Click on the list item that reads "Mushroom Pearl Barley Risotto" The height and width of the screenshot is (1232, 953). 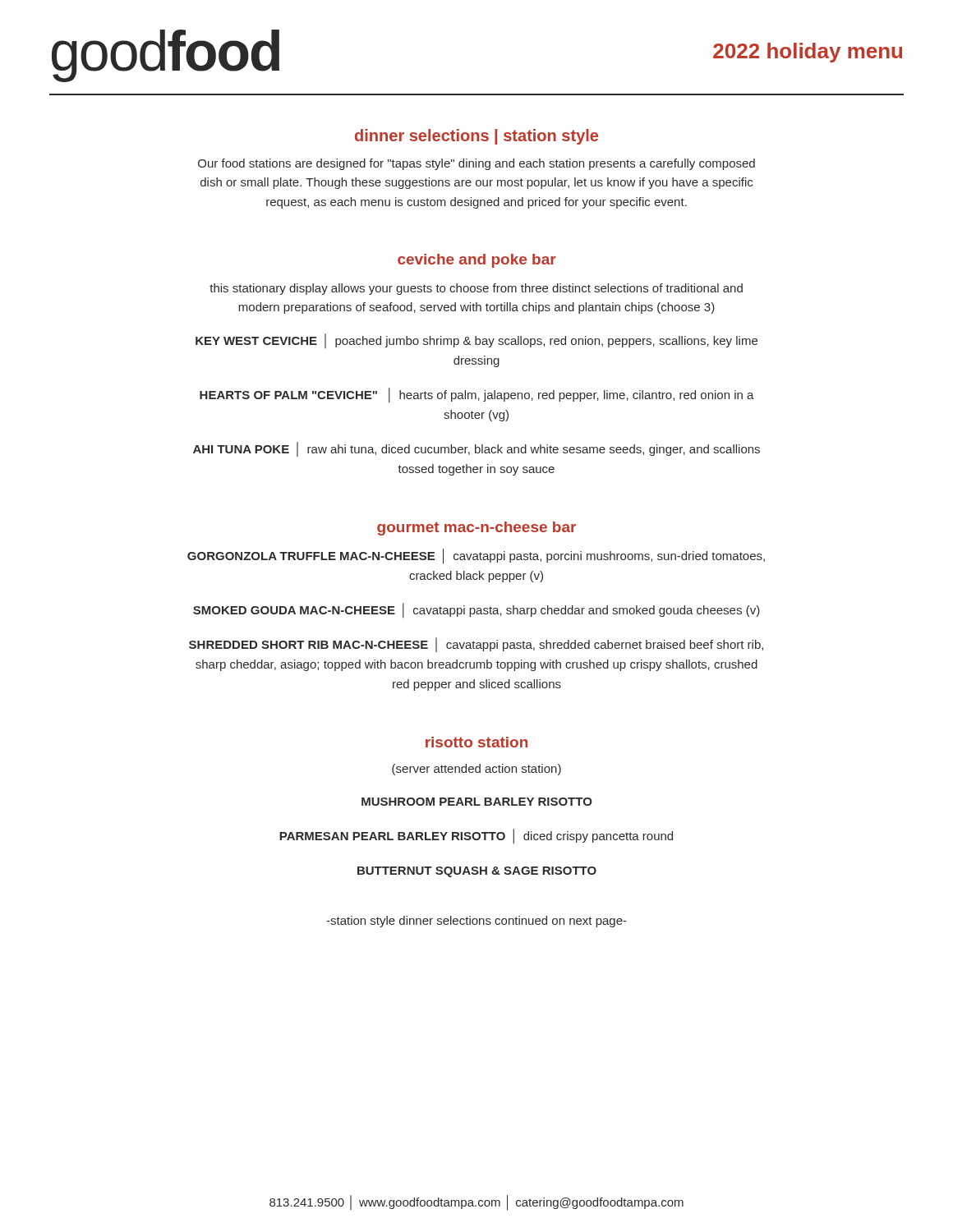pyautogui.click(x=476, y=801)
